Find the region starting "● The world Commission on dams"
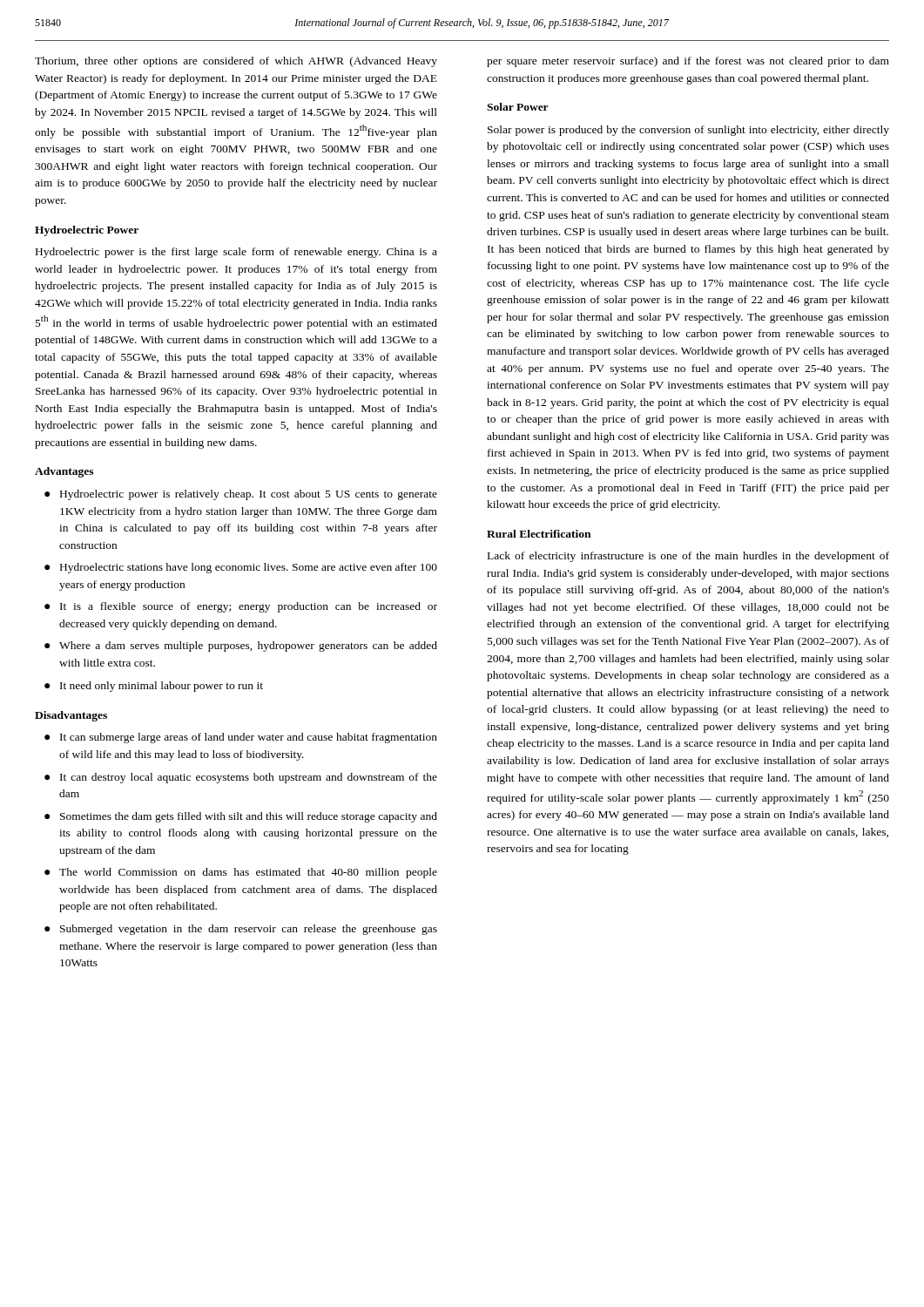 click(x=240, y=889)
